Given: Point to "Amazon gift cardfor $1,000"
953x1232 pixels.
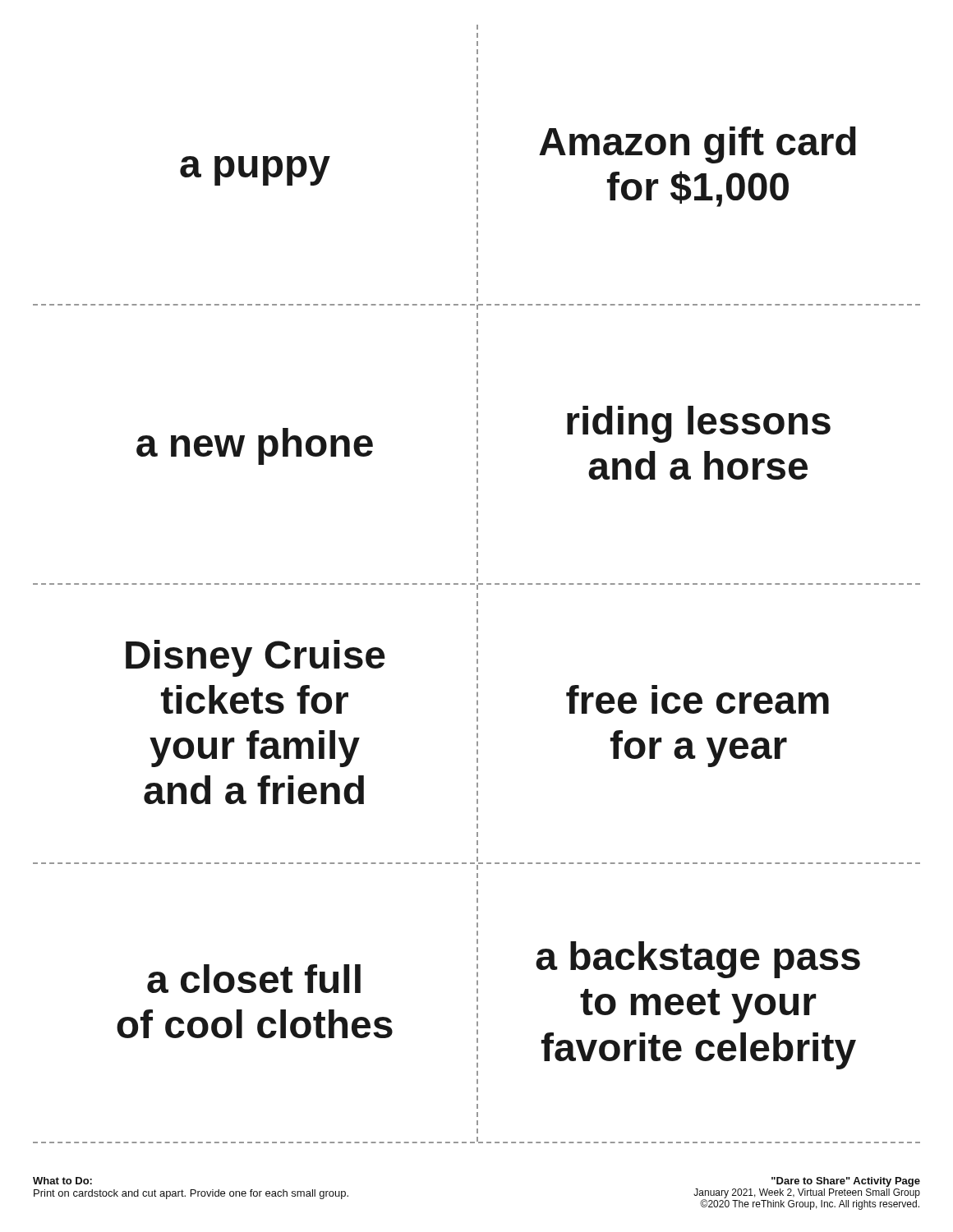Looking at the screenshot, I should pos(698,164).
